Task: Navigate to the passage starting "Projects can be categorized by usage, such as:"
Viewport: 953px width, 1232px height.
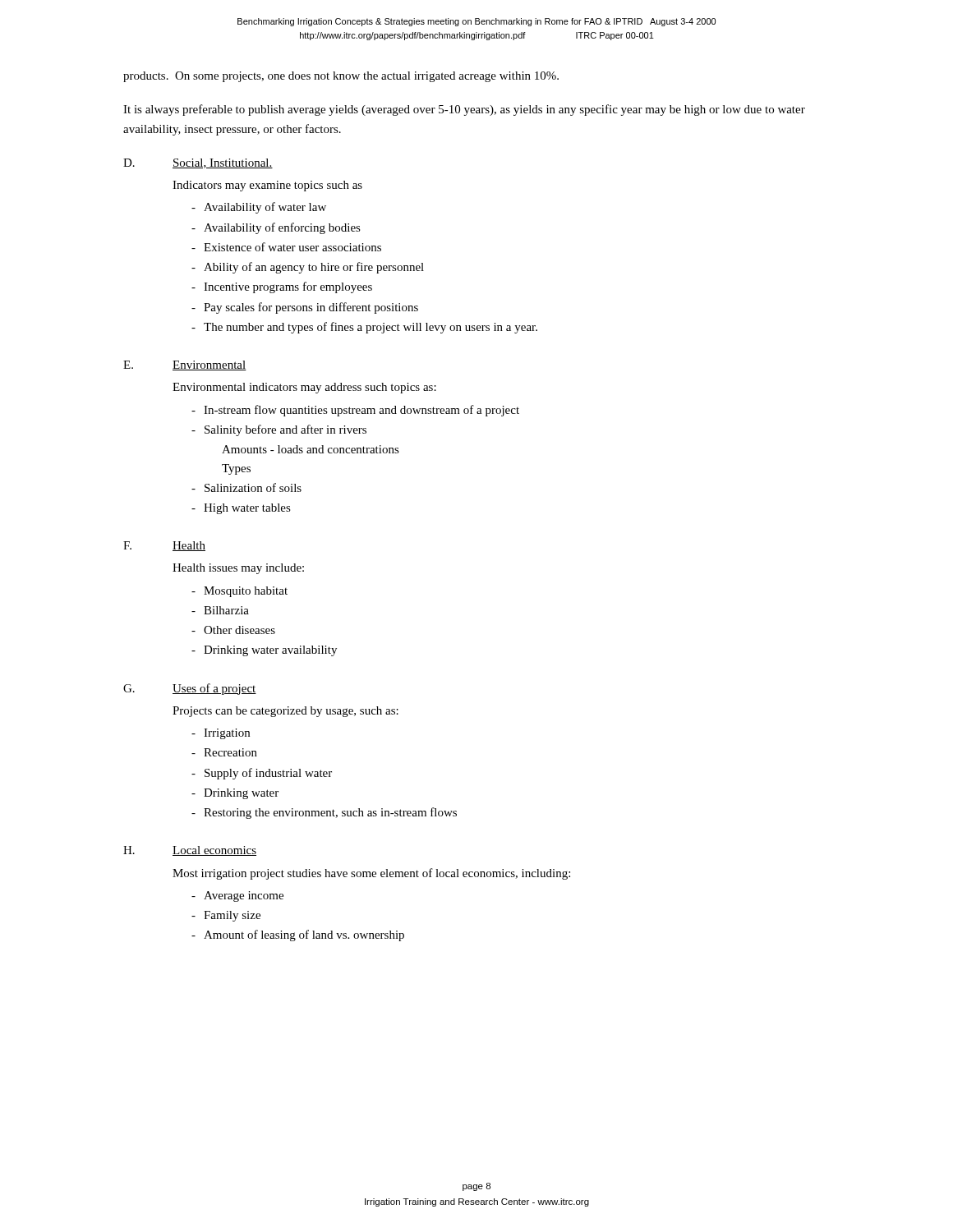Action: [x=286, y=710]
